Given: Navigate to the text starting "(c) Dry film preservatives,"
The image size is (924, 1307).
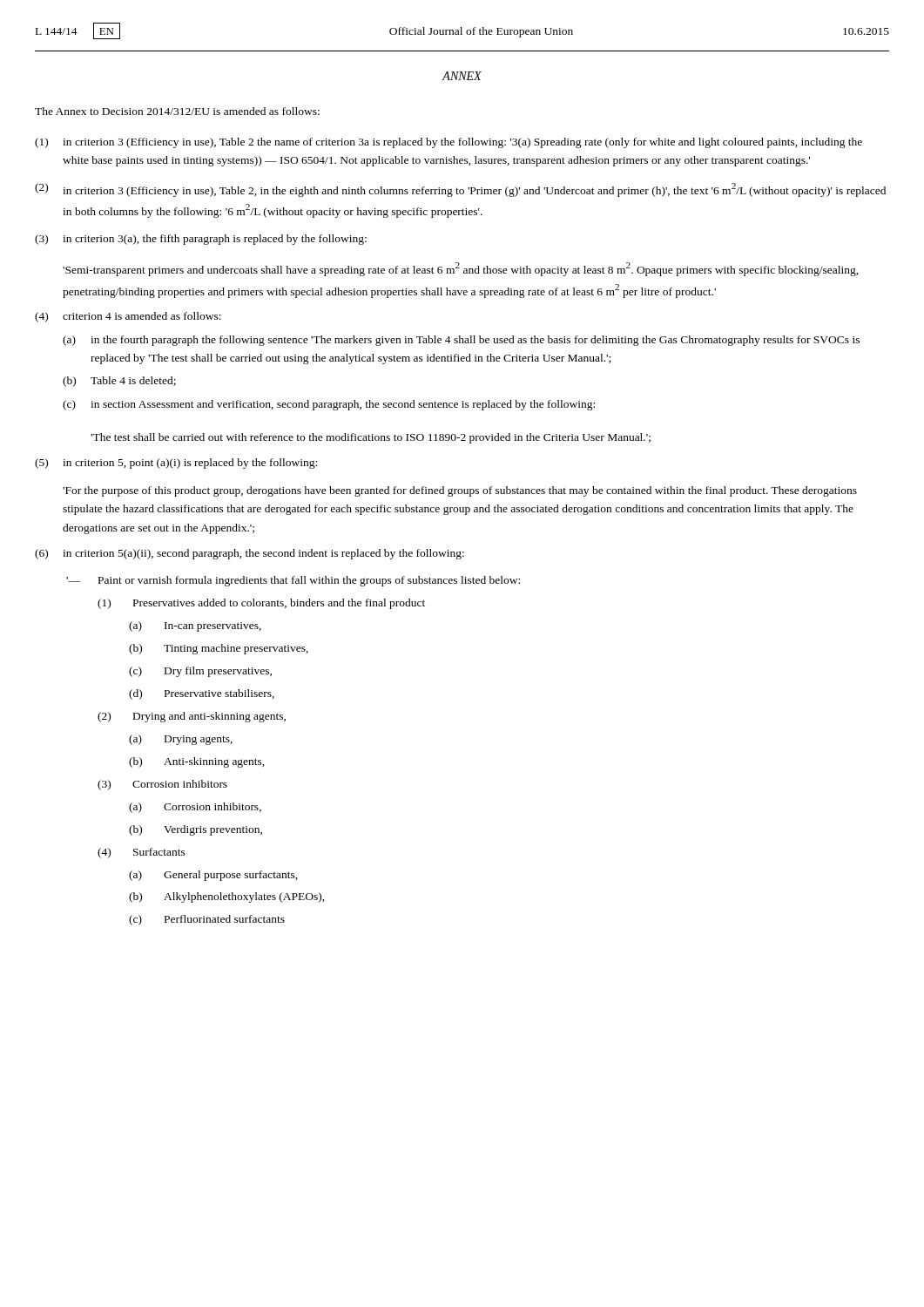Looking at the screenshot, I should coord(201,672).
